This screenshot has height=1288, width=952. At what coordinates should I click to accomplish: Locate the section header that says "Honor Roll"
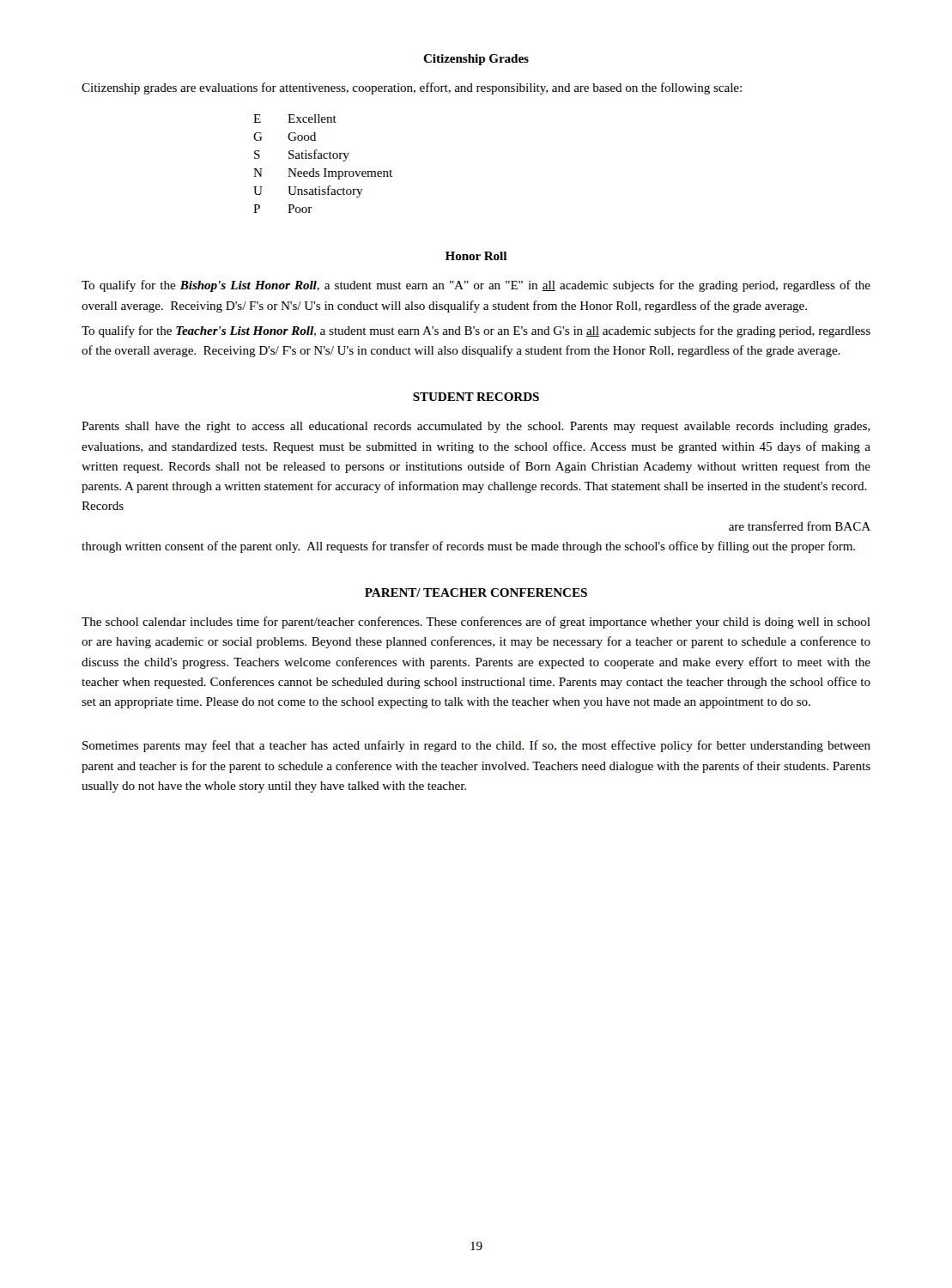click(x=476, y=256)
